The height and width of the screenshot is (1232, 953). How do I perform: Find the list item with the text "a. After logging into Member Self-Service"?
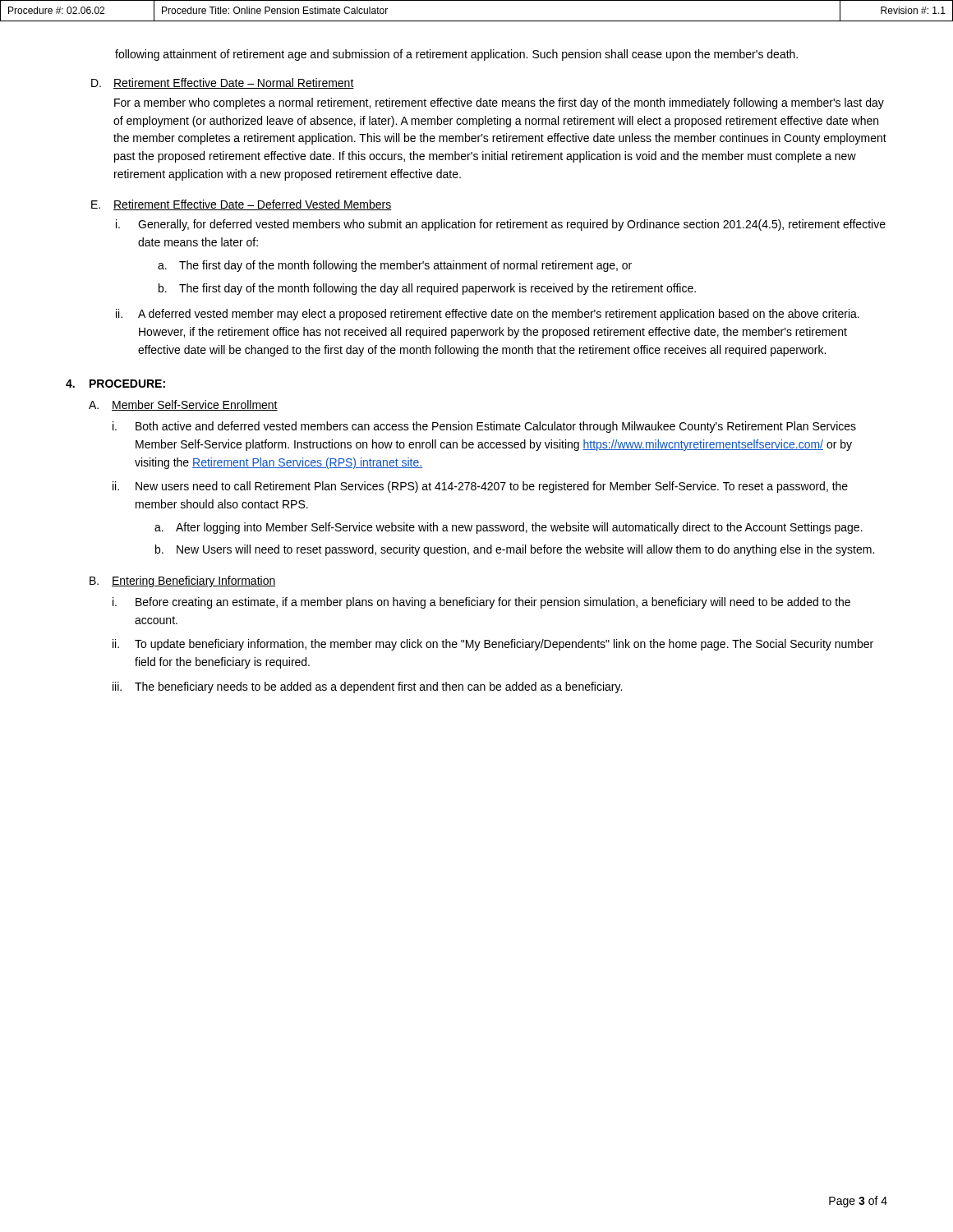(509, 528)
